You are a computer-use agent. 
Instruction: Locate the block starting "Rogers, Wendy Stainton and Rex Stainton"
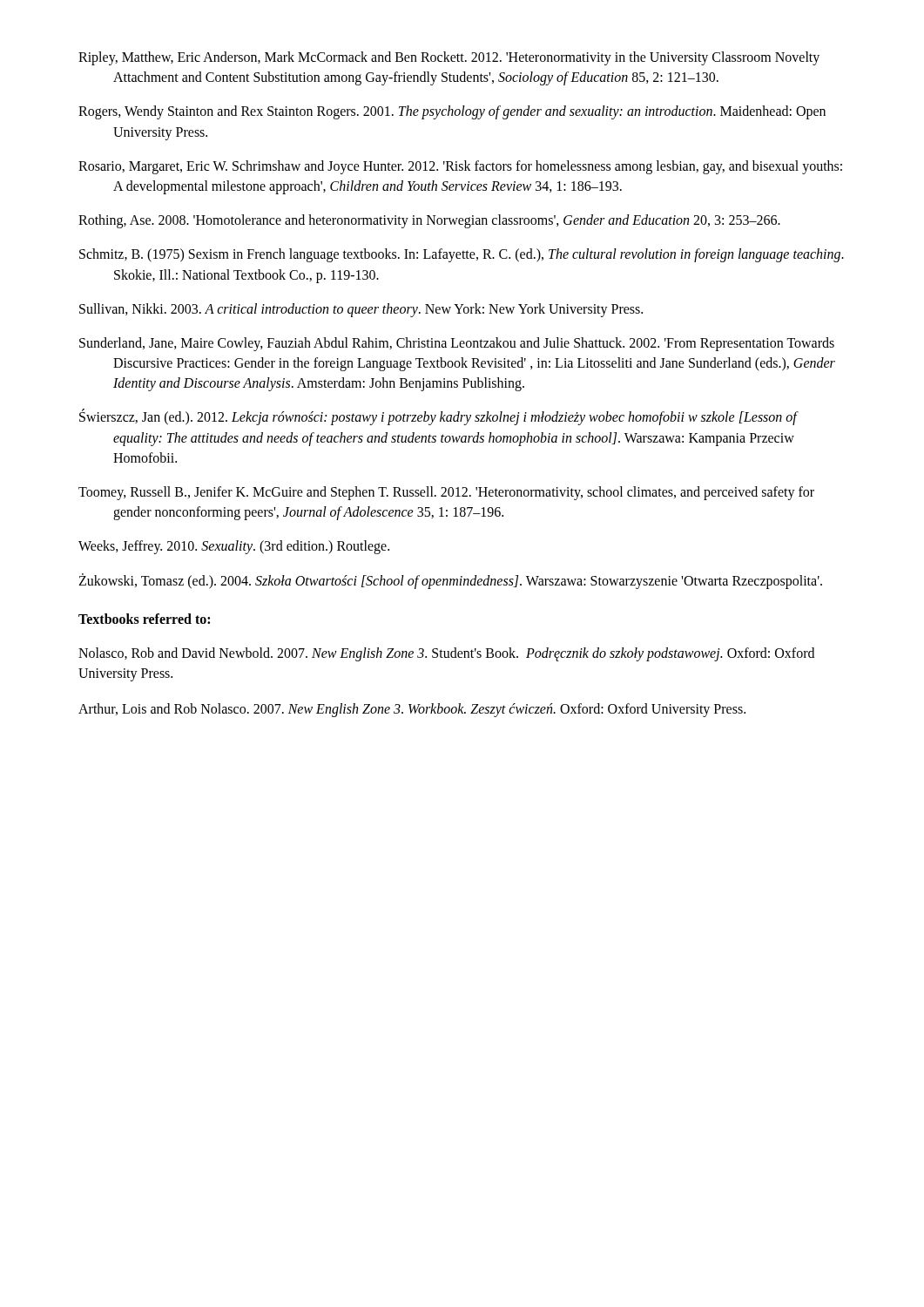[452, 122]
